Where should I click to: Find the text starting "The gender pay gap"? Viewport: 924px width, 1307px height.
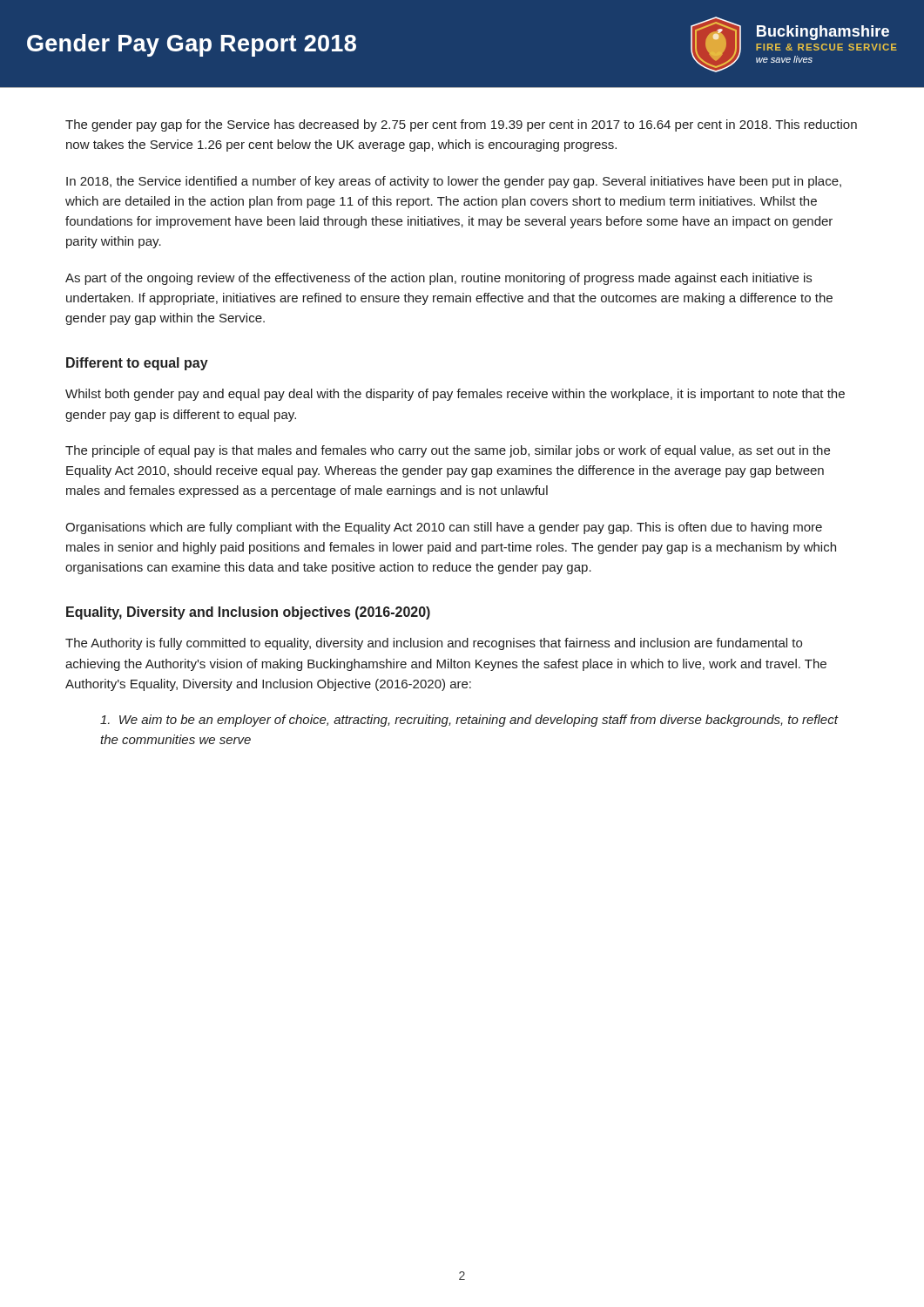pyautogui.click(x=461, y=134)
